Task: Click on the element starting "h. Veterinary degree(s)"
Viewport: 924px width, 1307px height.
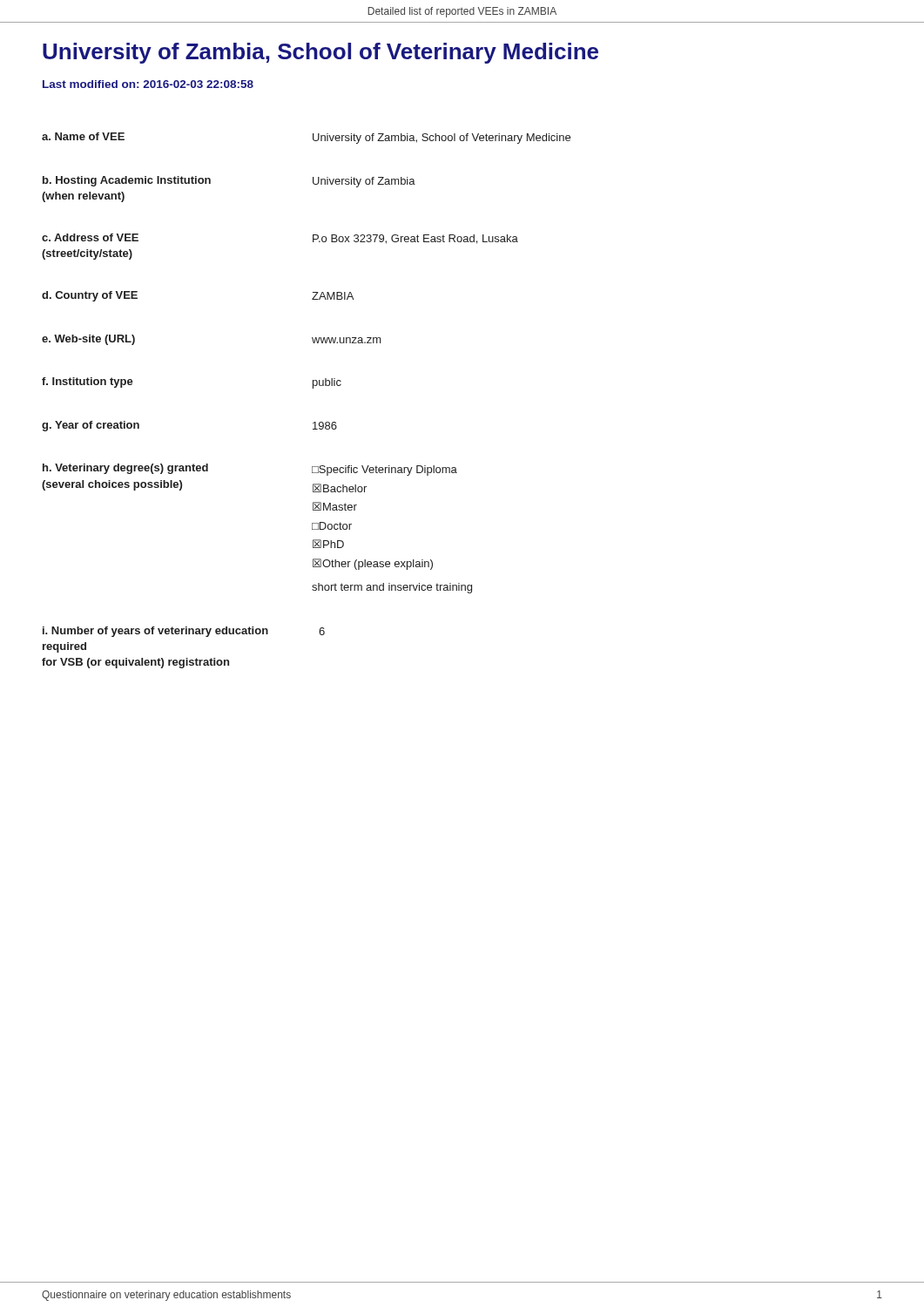Action: [x=127, y=469]
